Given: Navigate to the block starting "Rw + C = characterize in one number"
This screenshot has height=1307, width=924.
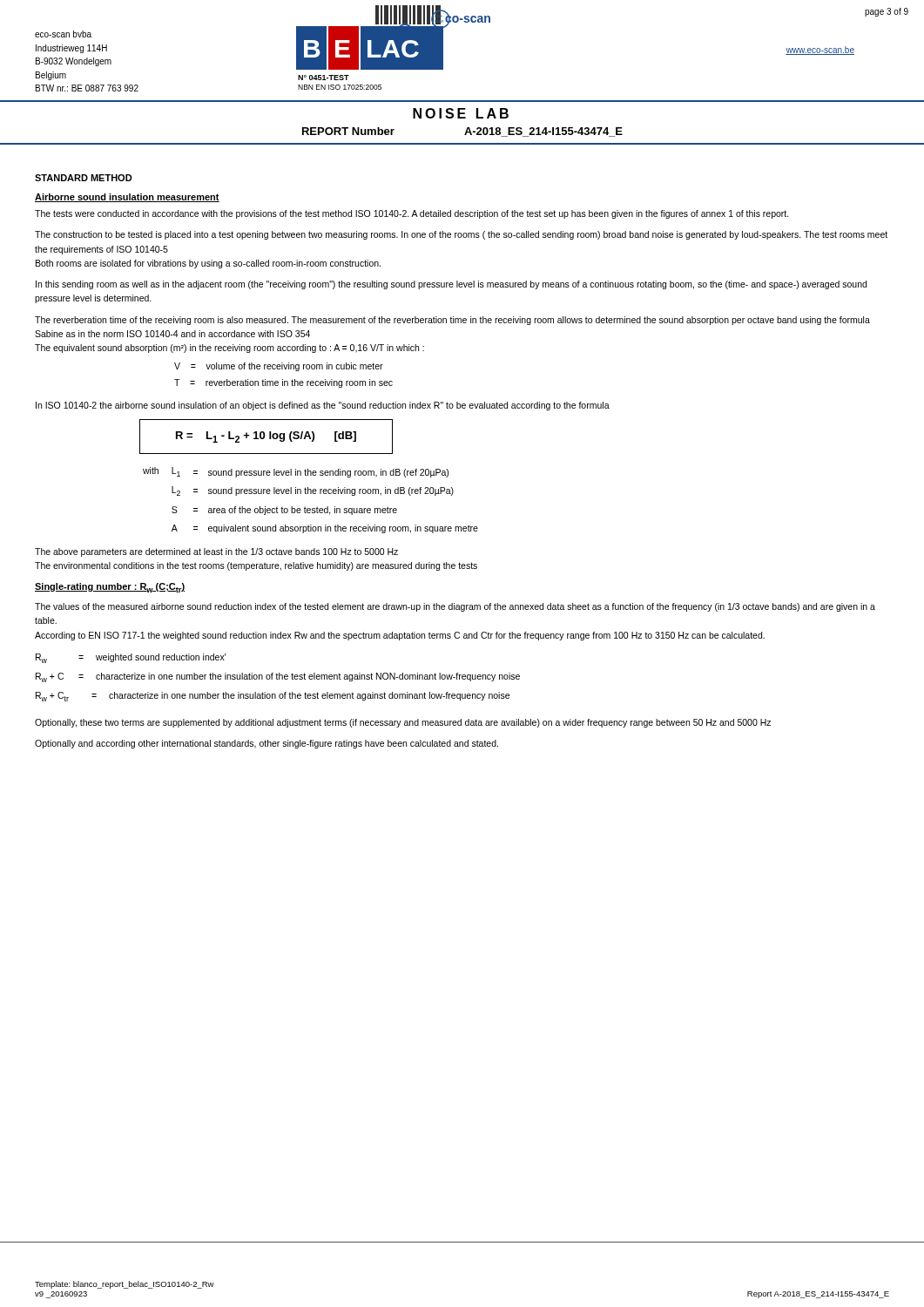Looking at the screenshot, I should [x=278, y=678].
